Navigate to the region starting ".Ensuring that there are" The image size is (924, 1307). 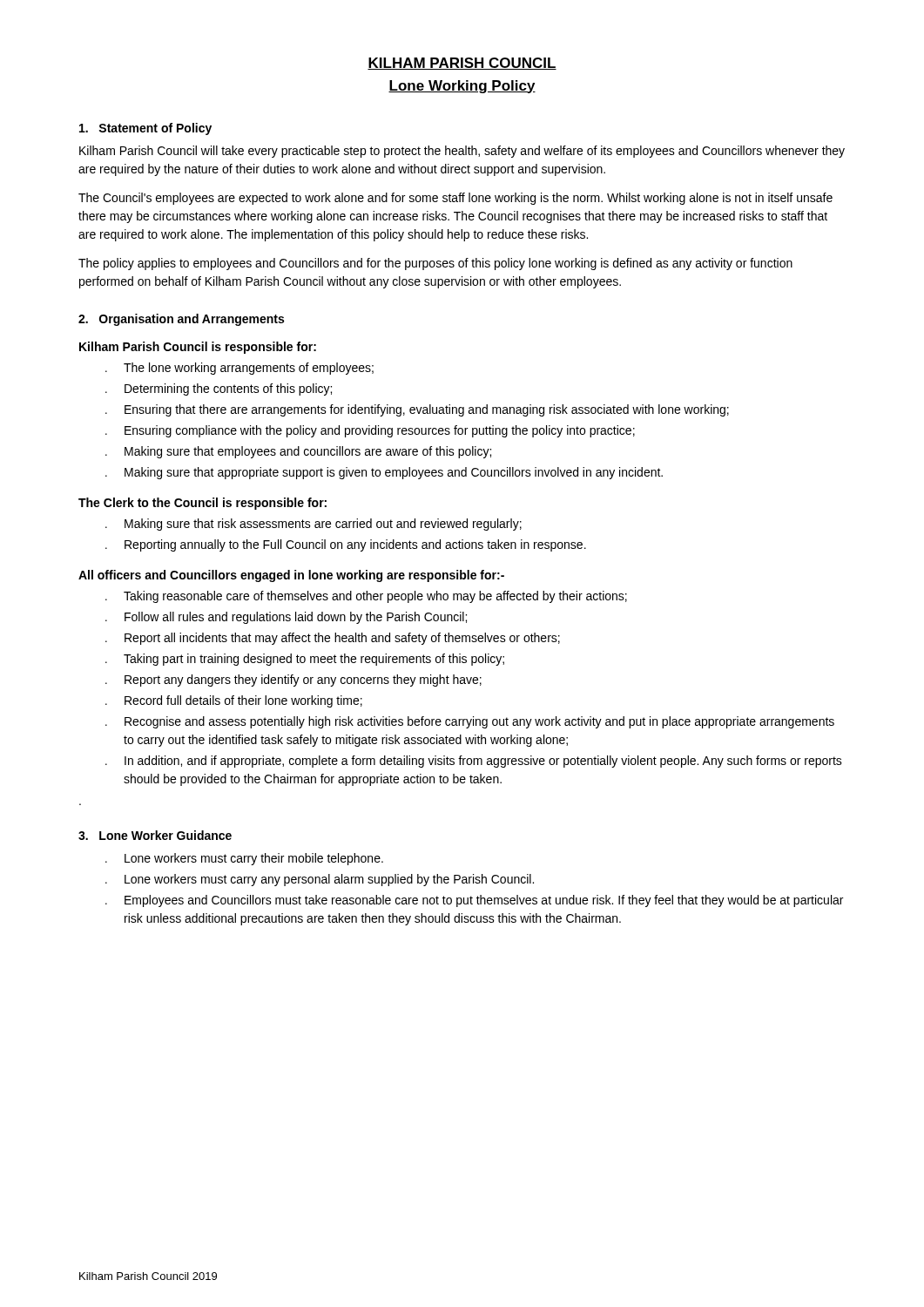[x=475, y=410]
